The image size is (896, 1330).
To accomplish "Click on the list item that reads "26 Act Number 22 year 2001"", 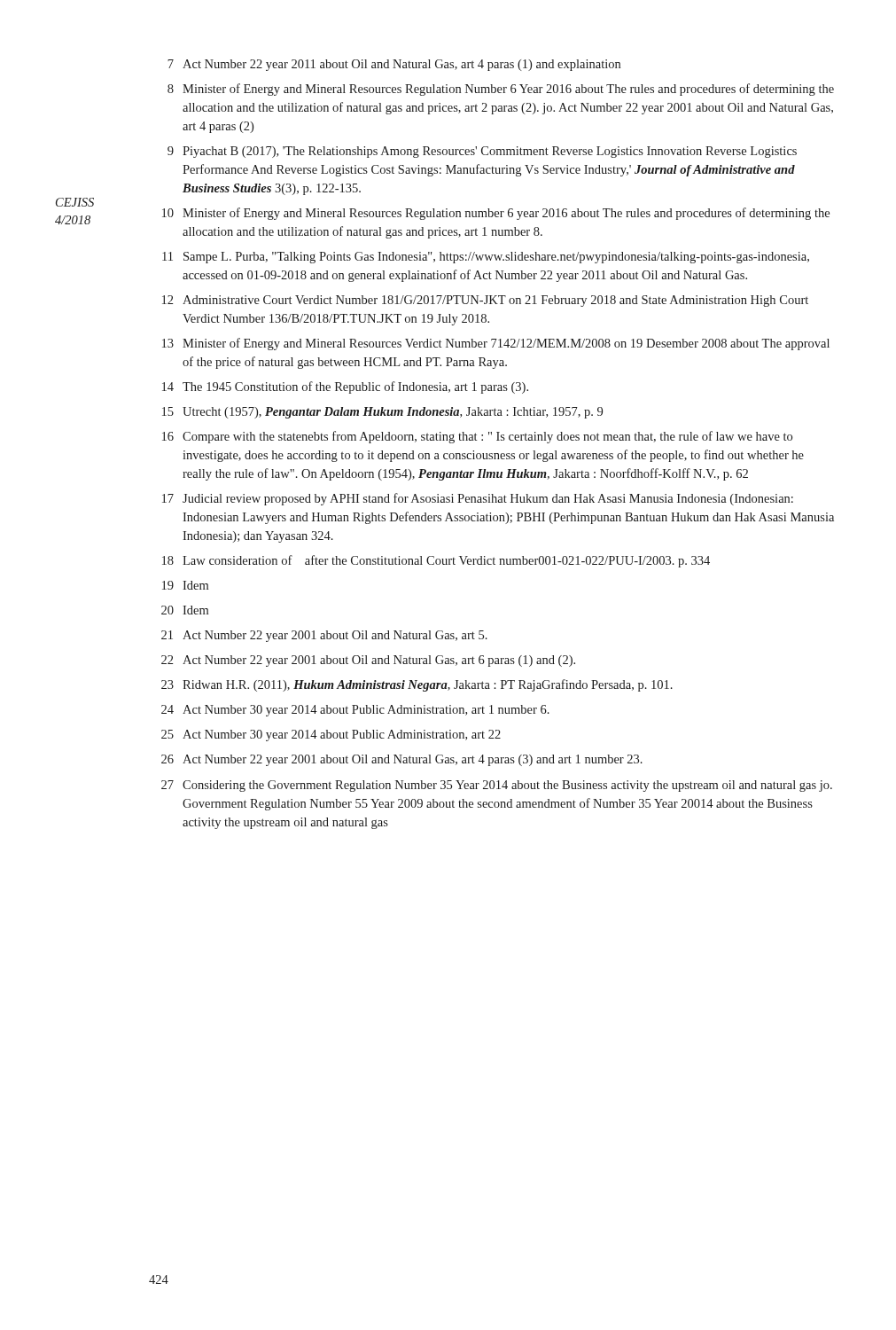I will click(492, 760).
